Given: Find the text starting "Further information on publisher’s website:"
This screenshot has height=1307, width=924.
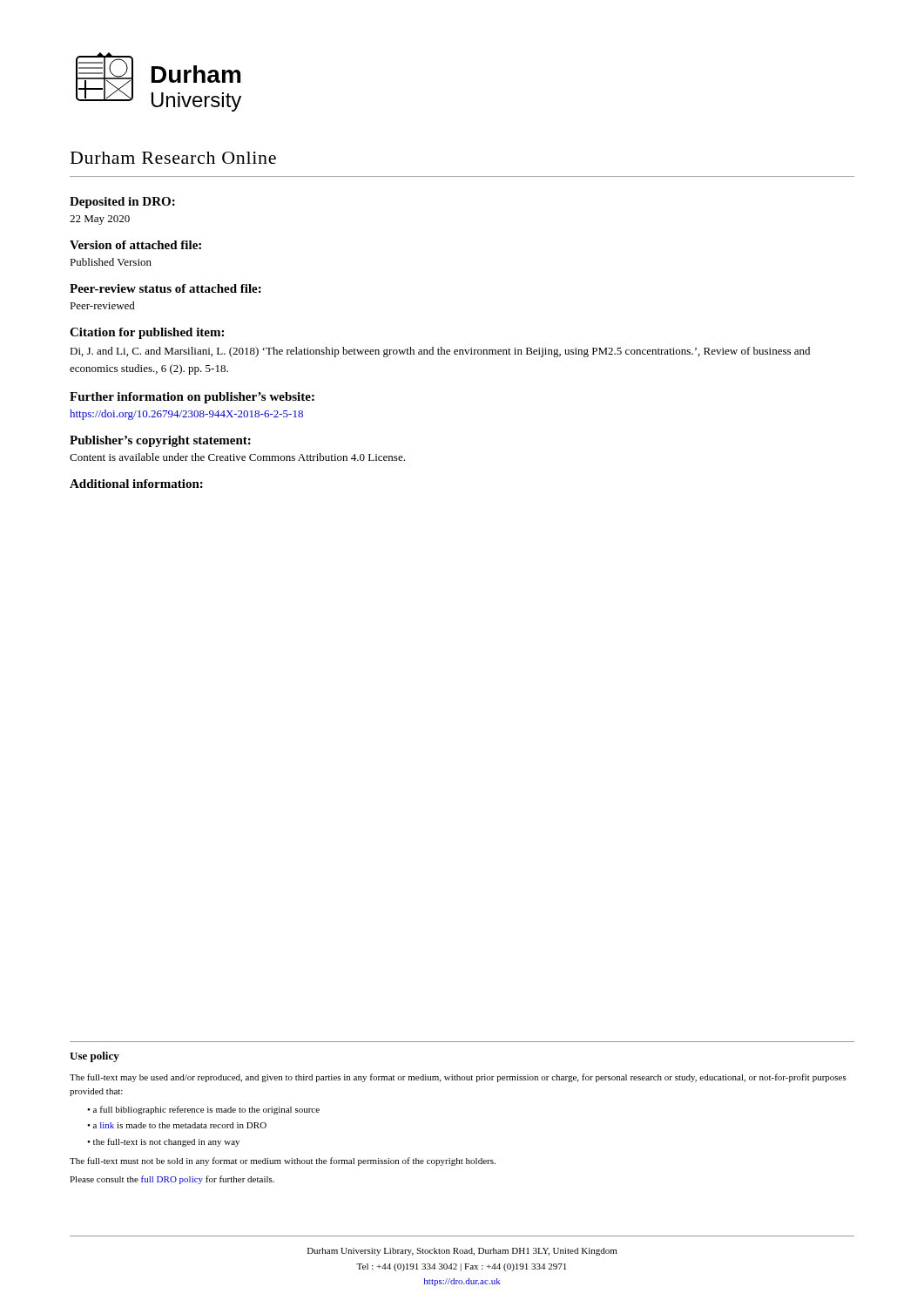Looking at the screenshot, I should click(x=192, y=397).
